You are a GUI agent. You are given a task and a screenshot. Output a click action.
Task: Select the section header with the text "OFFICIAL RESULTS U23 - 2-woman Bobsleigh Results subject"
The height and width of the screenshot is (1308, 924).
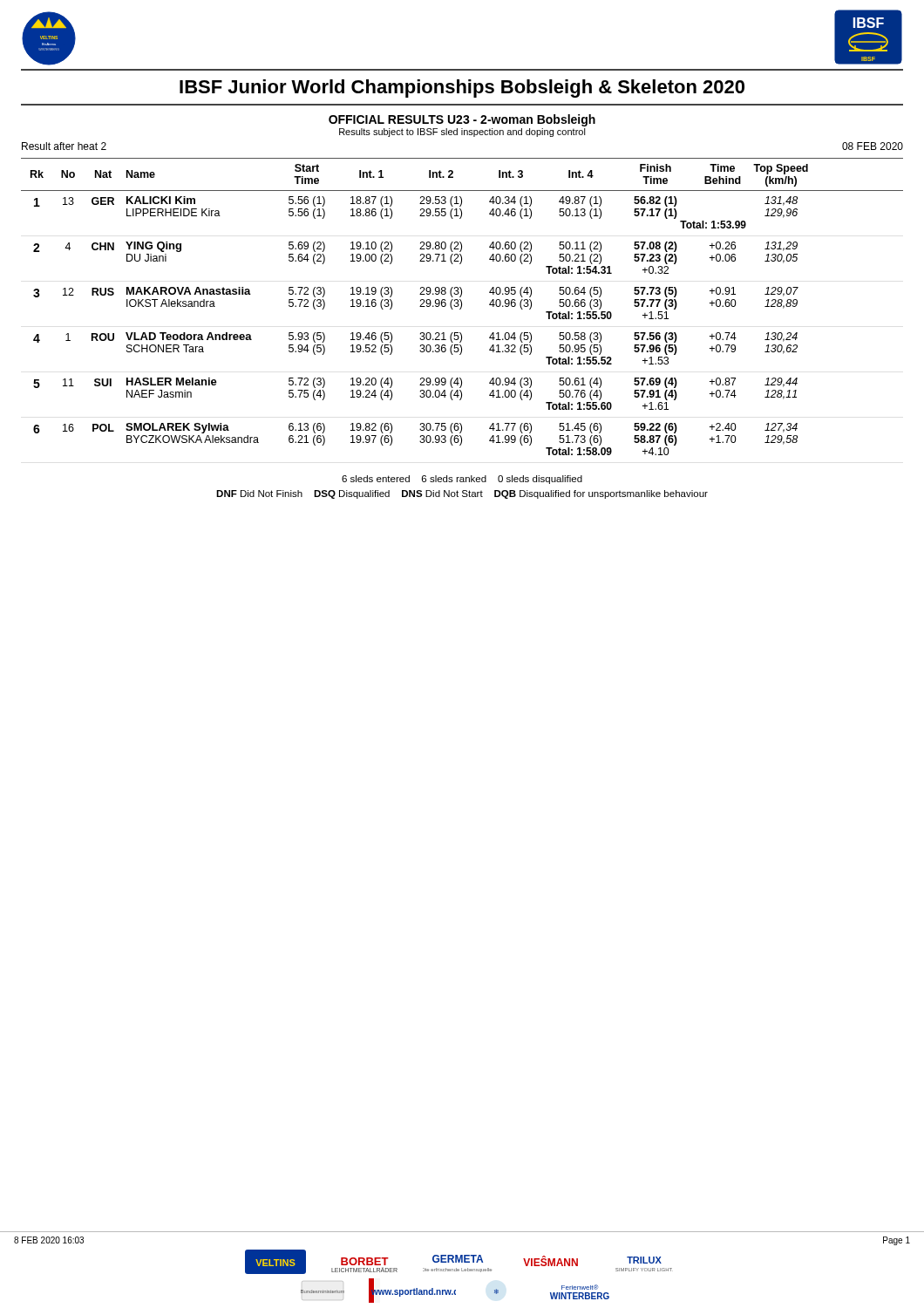tap(462, 125)
